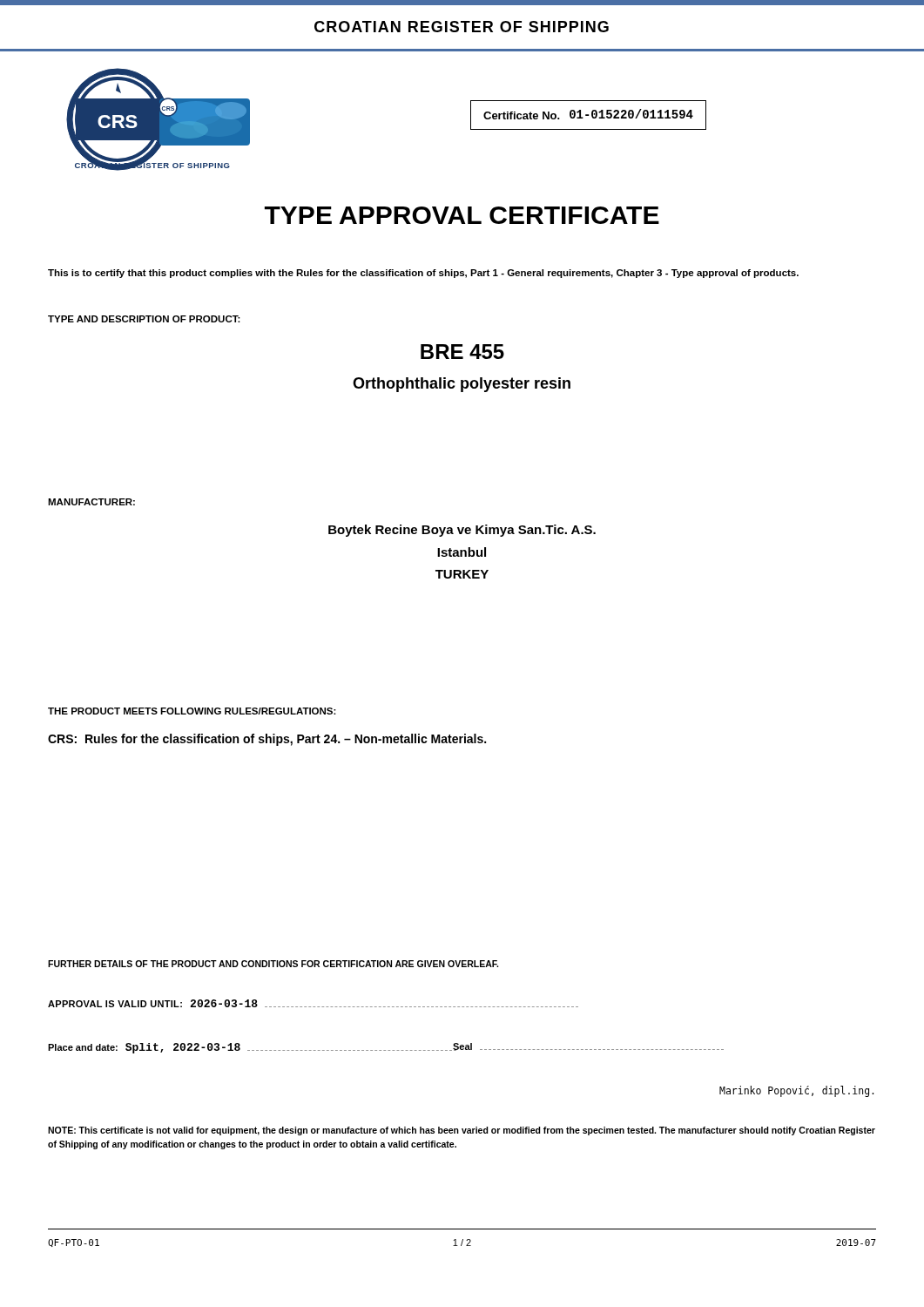Click on the text containing "TYPE AND DESCRIPTION OF PRODUCT:"
The width and height of the screenshot is (924, 1307).
144,319
